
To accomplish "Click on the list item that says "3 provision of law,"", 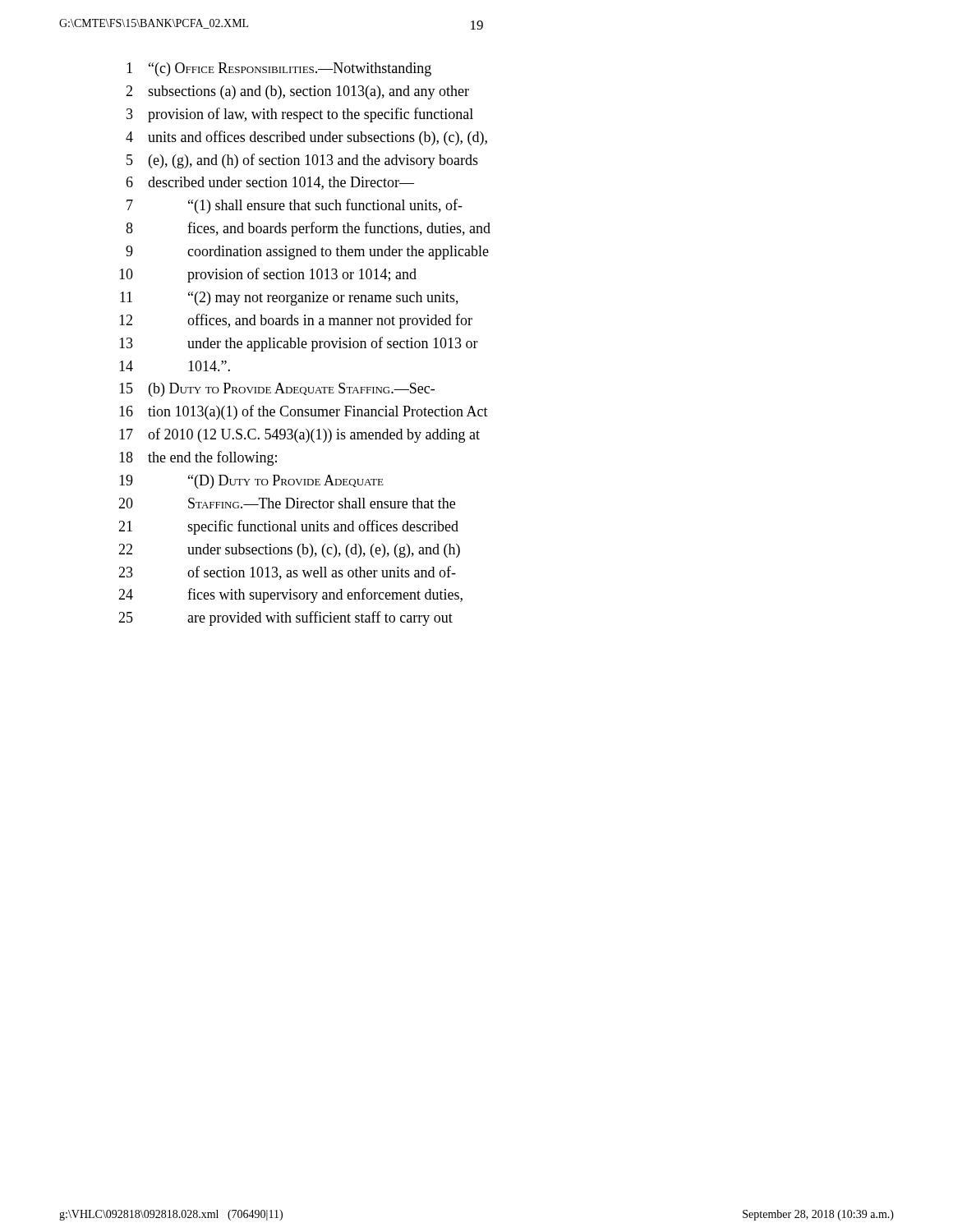I will click(300, 115).
